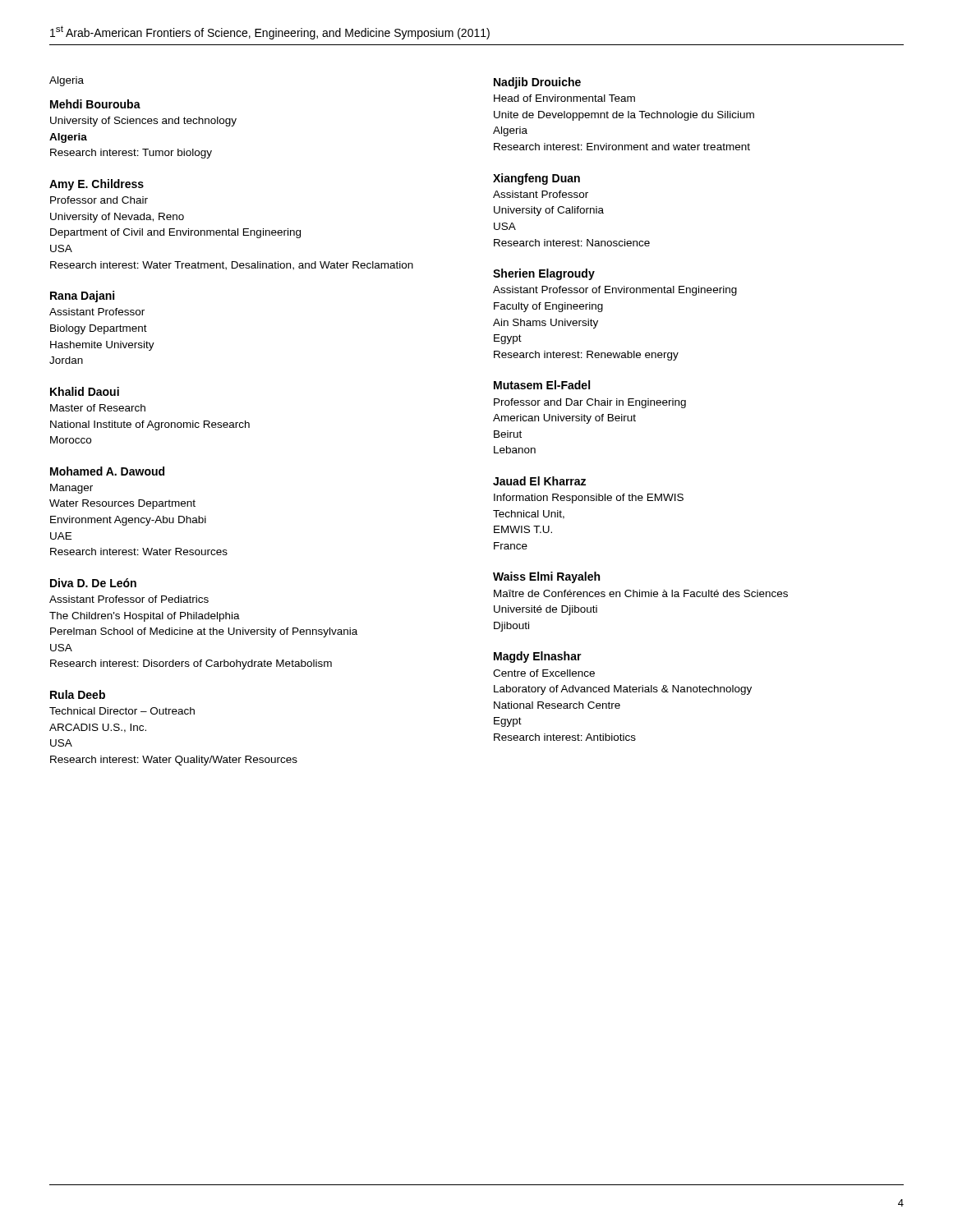Navigate to the block starting "Diva D. De"

coord(255,623)
